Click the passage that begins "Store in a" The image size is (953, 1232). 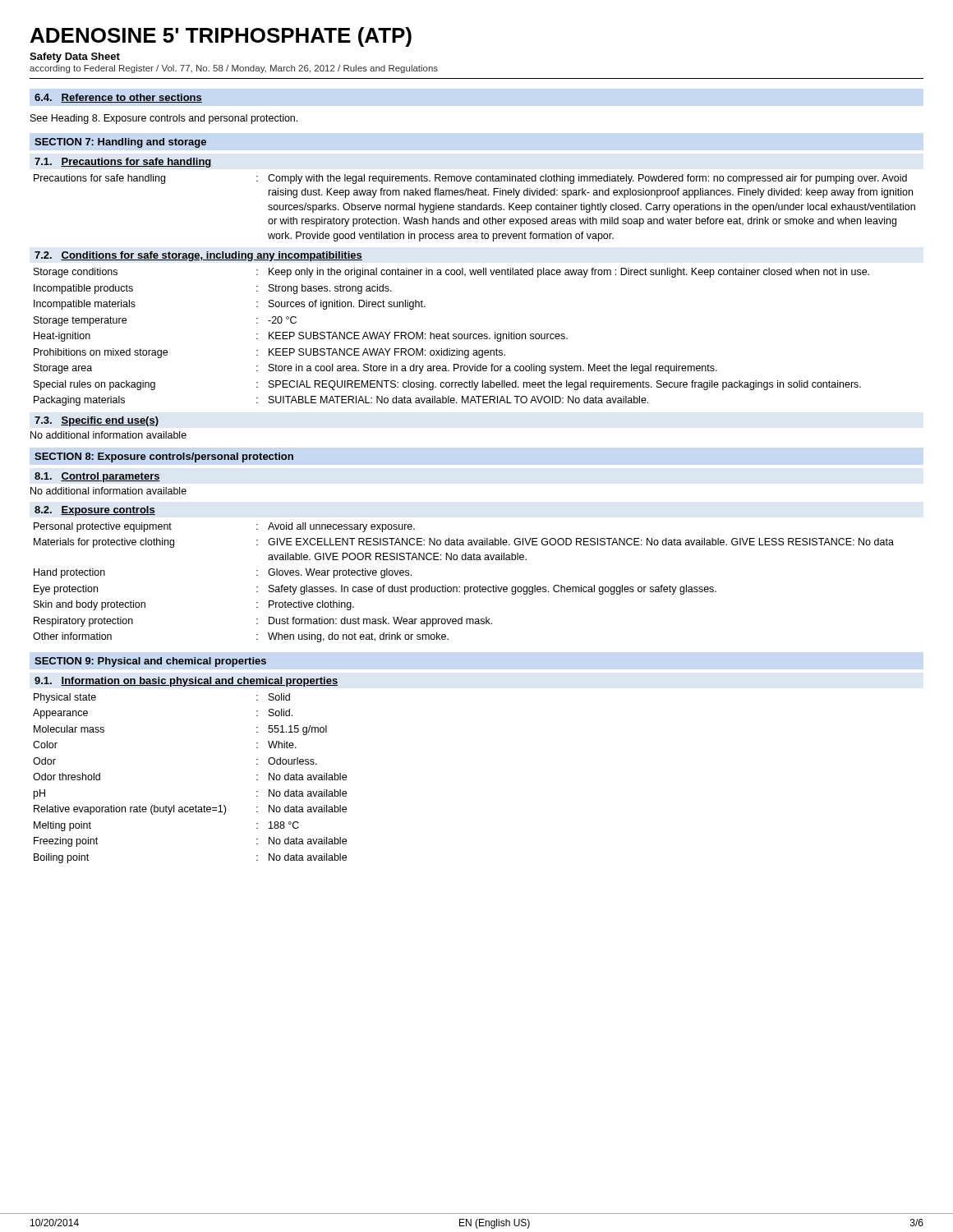pos(493,368)
